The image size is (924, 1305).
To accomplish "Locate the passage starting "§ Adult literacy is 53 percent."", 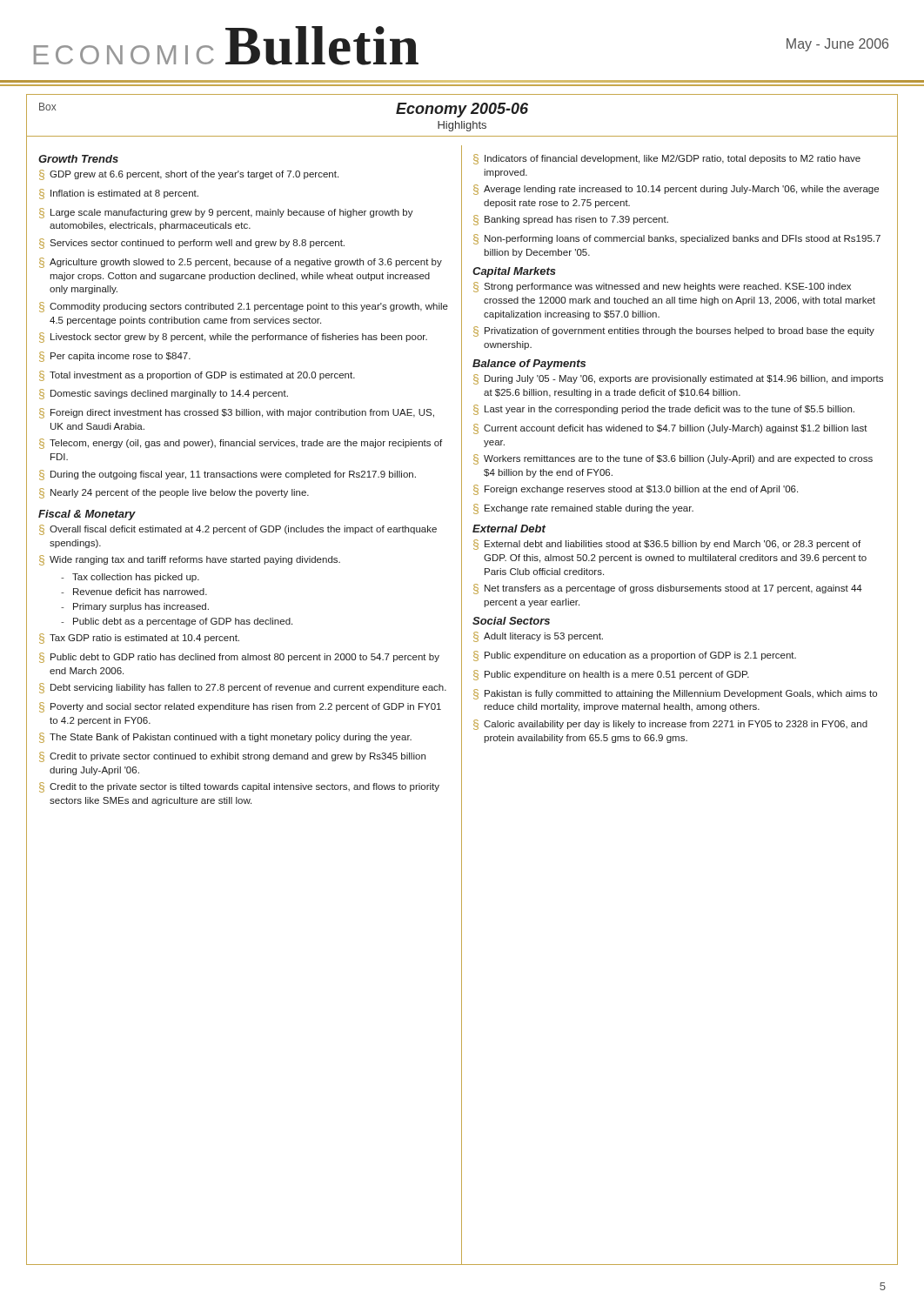I will coord(538,638).
